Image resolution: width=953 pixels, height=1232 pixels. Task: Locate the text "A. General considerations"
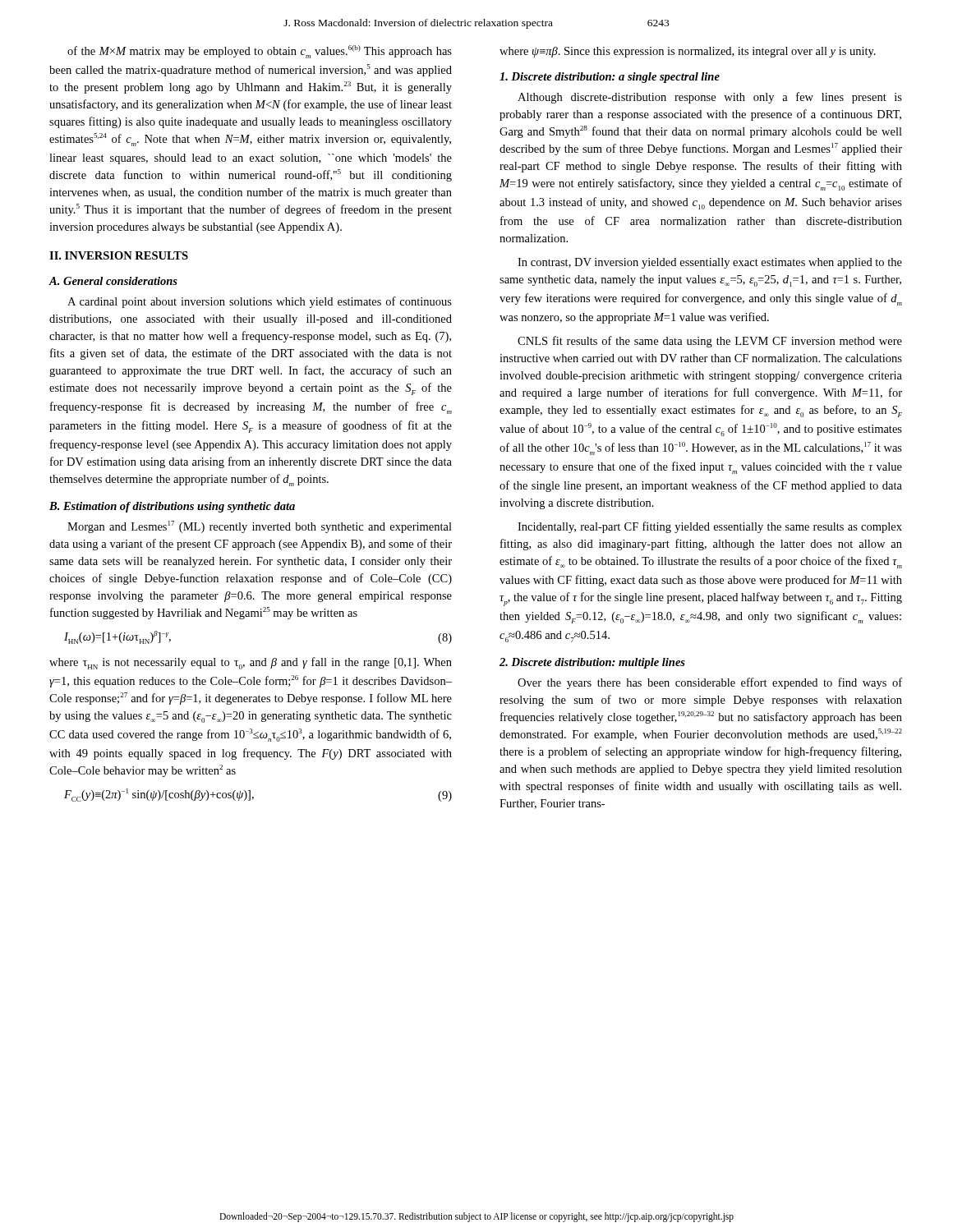113,281
